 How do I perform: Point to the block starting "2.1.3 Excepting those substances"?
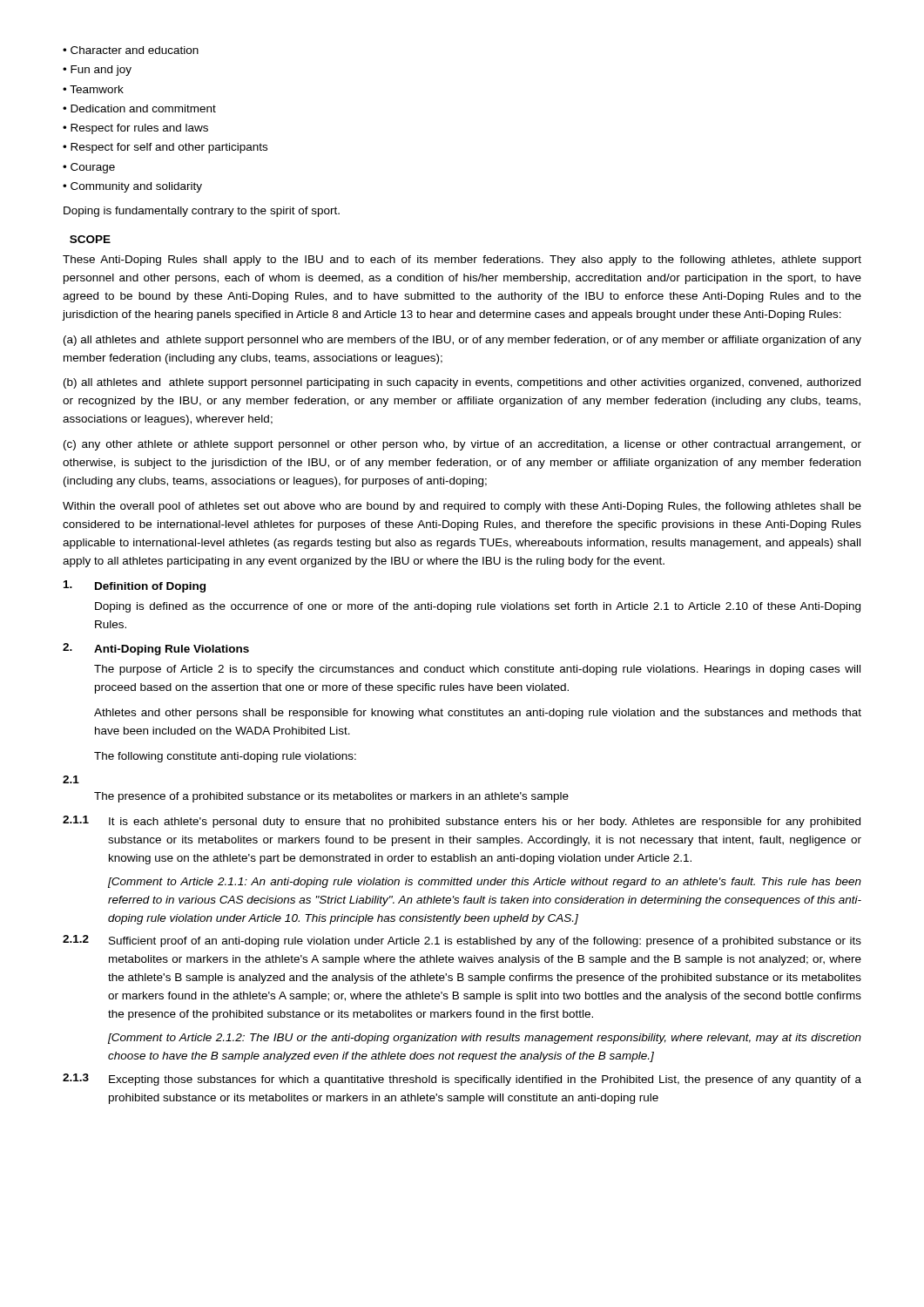click(462, 1089)
